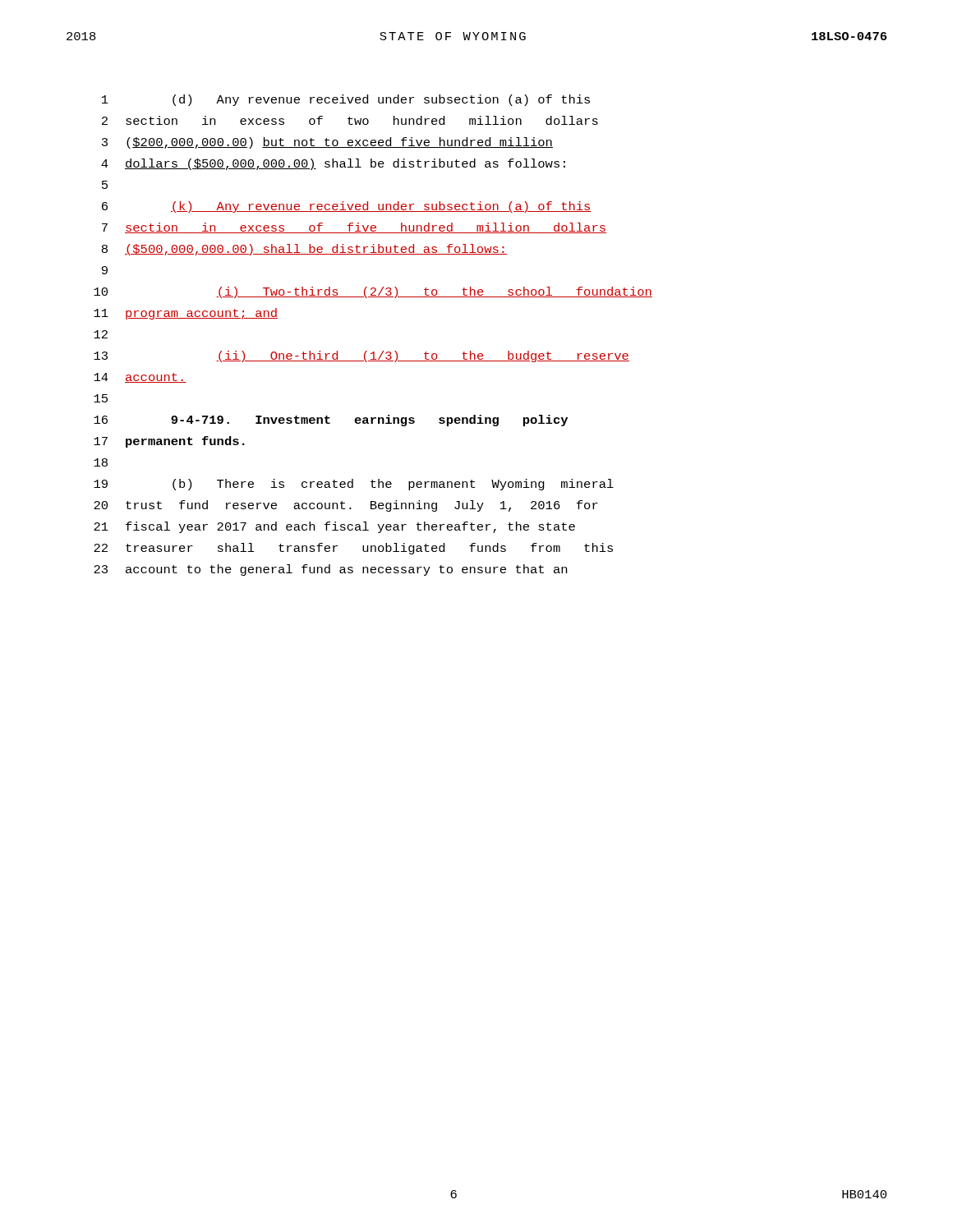The width and height of the screenshot is (953, 1232).
Task: Locate the text starting "8 ($500,000,000.00) shall be distributed as"
Action: [x=476, y=250]
